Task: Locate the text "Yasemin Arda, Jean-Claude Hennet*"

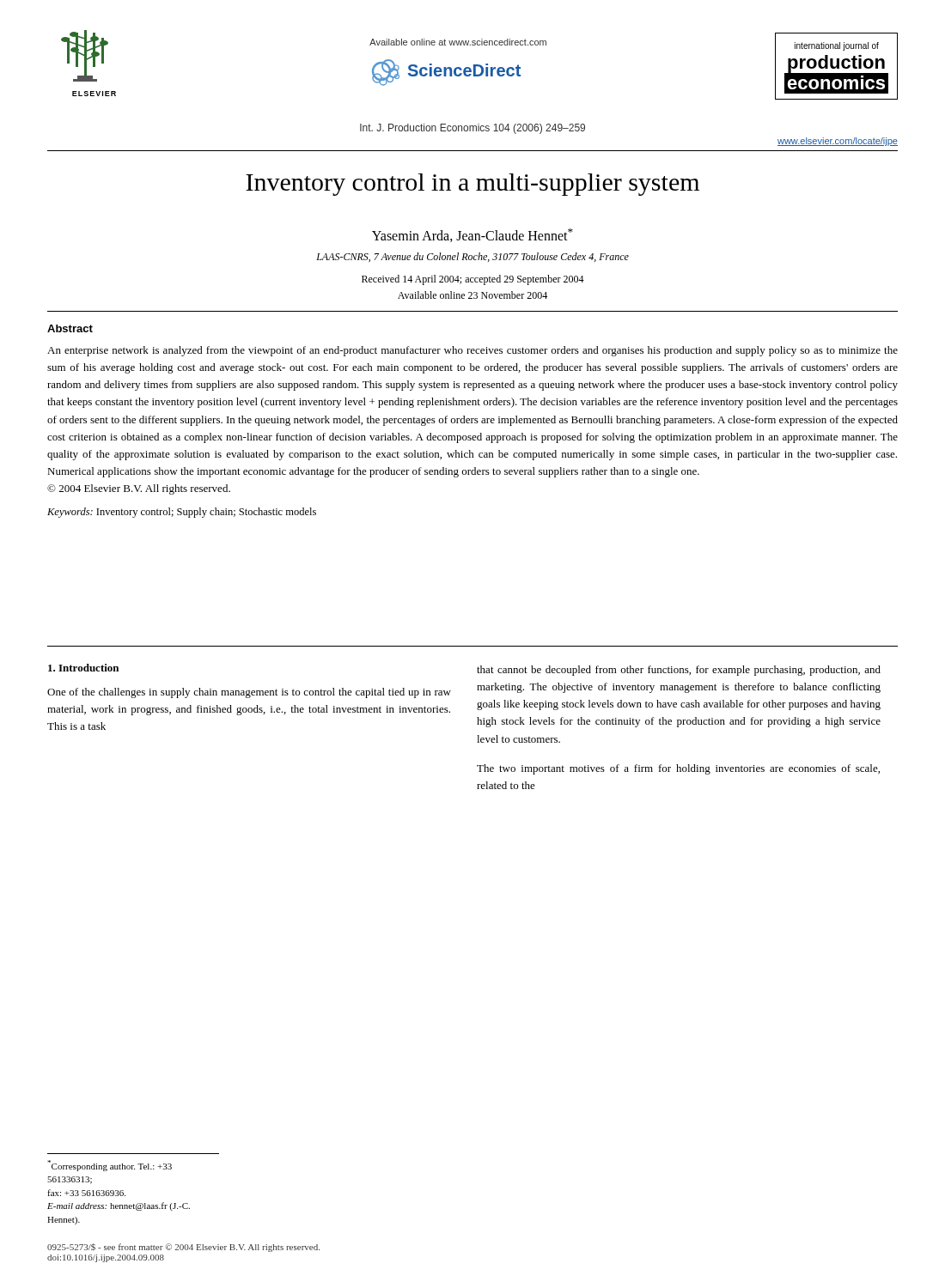Action: click(x=472, y=234)
